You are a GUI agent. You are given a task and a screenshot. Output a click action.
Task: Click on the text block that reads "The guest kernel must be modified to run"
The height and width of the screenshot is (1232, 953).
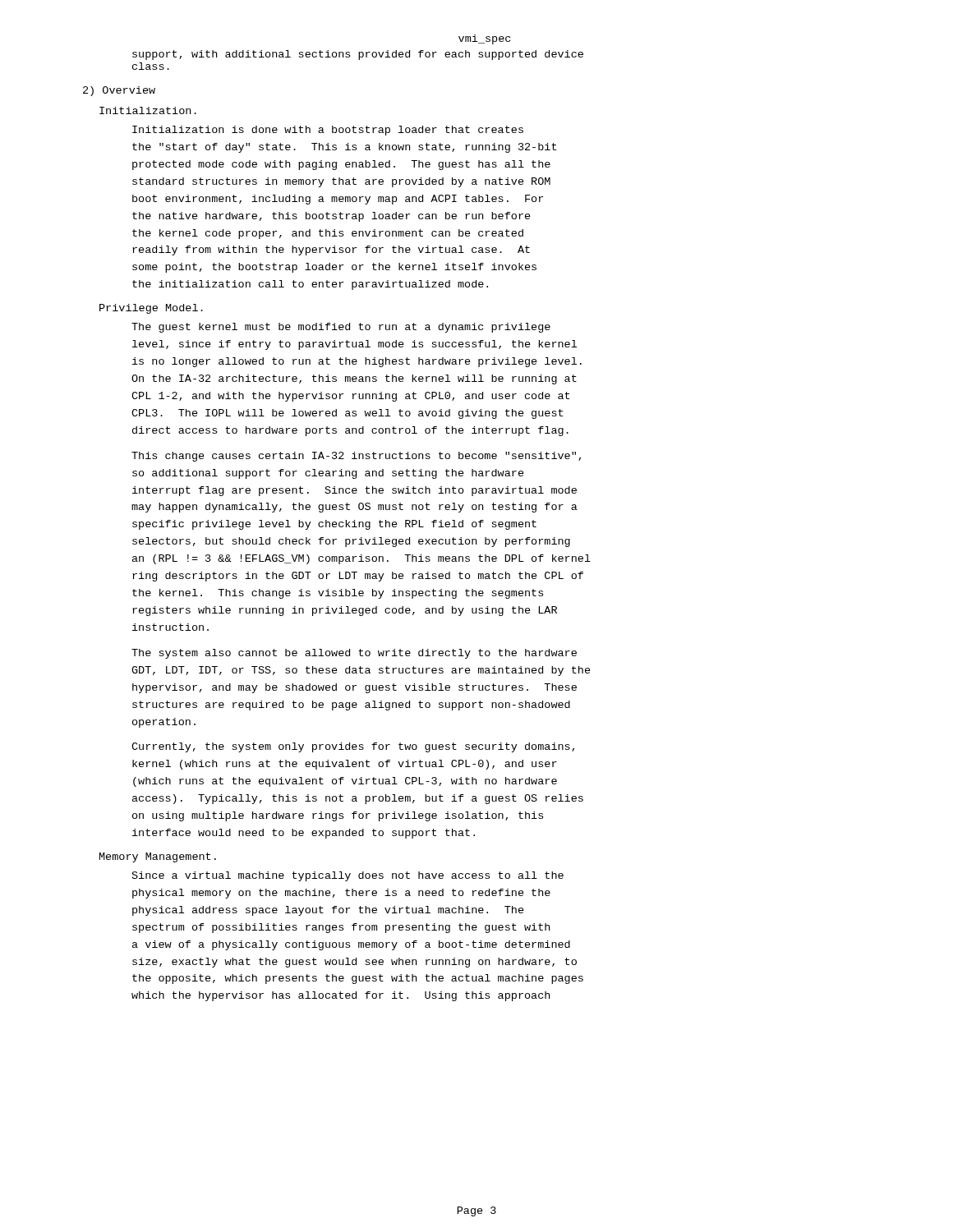pyautogui.click(x=358, y=379)
